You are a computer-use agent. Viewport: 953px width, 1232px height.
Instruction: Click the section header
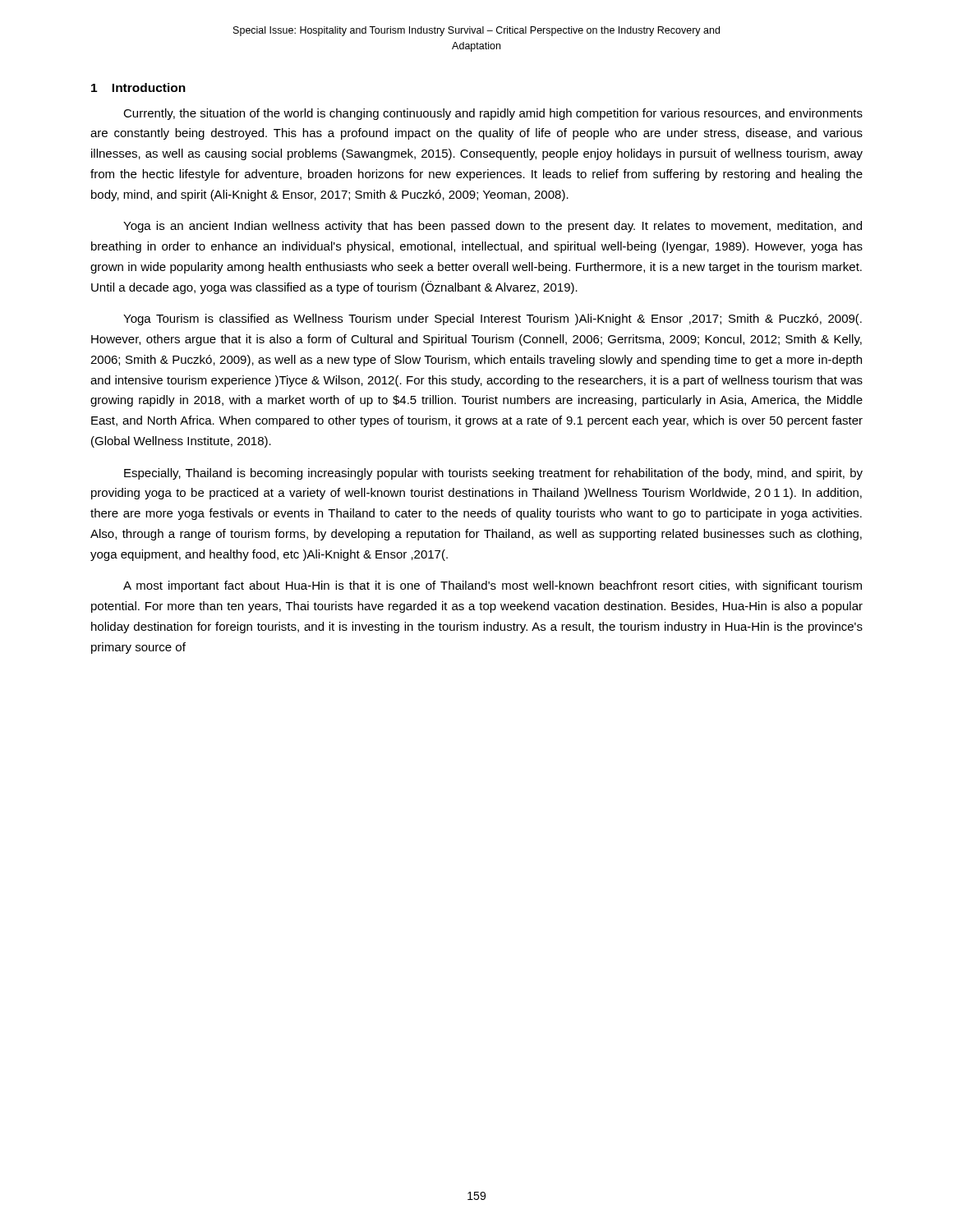[138, 87]
